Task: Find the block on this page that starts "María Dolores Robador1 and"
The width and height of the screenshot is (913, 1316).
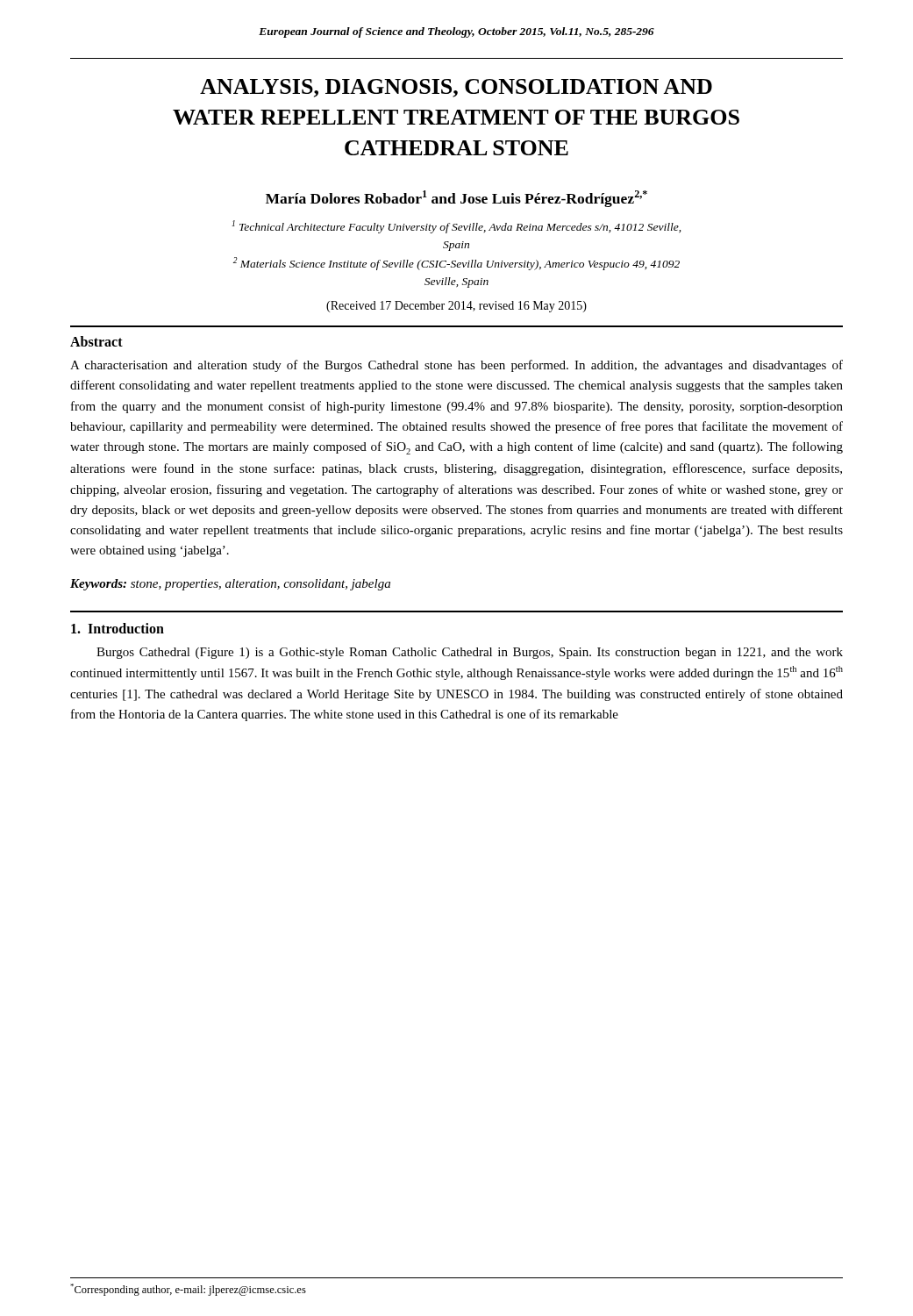Action: pos(456,198)
